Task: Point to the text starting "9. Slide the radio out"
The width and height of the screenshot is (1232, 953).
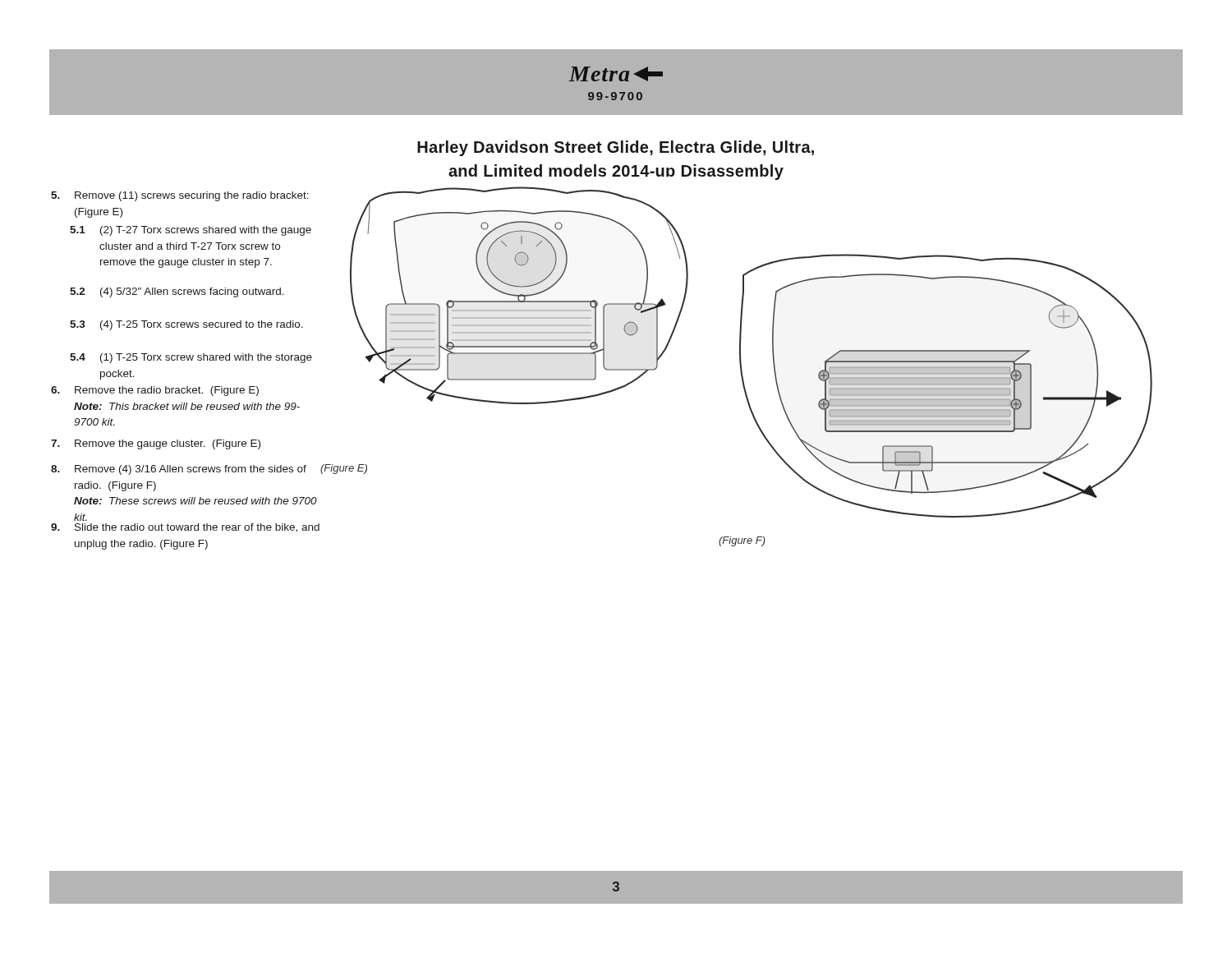Action: tap(186, 535)
